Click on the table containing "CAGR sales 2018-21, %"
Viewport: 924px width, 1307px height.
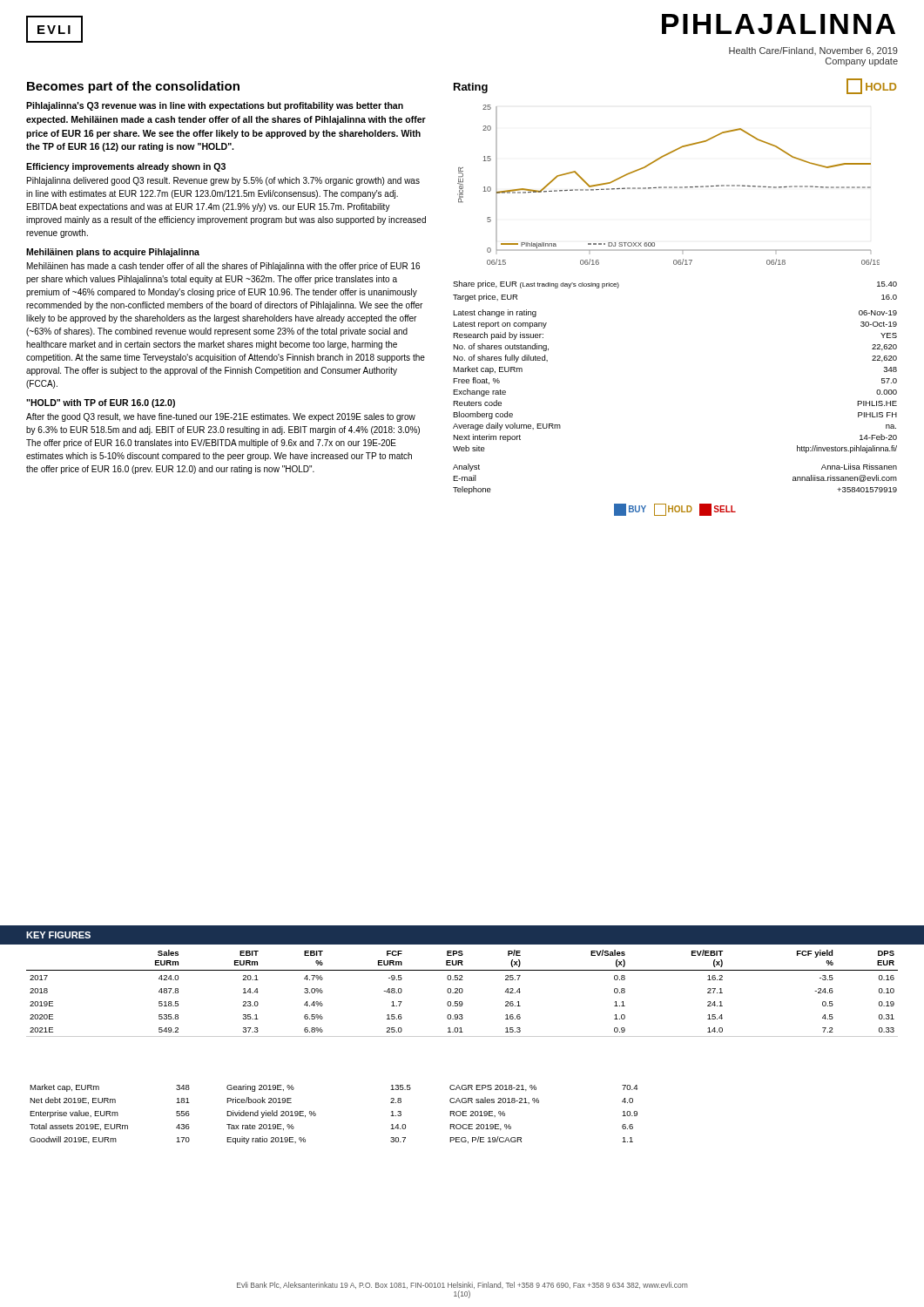(x=462, y=1113)
